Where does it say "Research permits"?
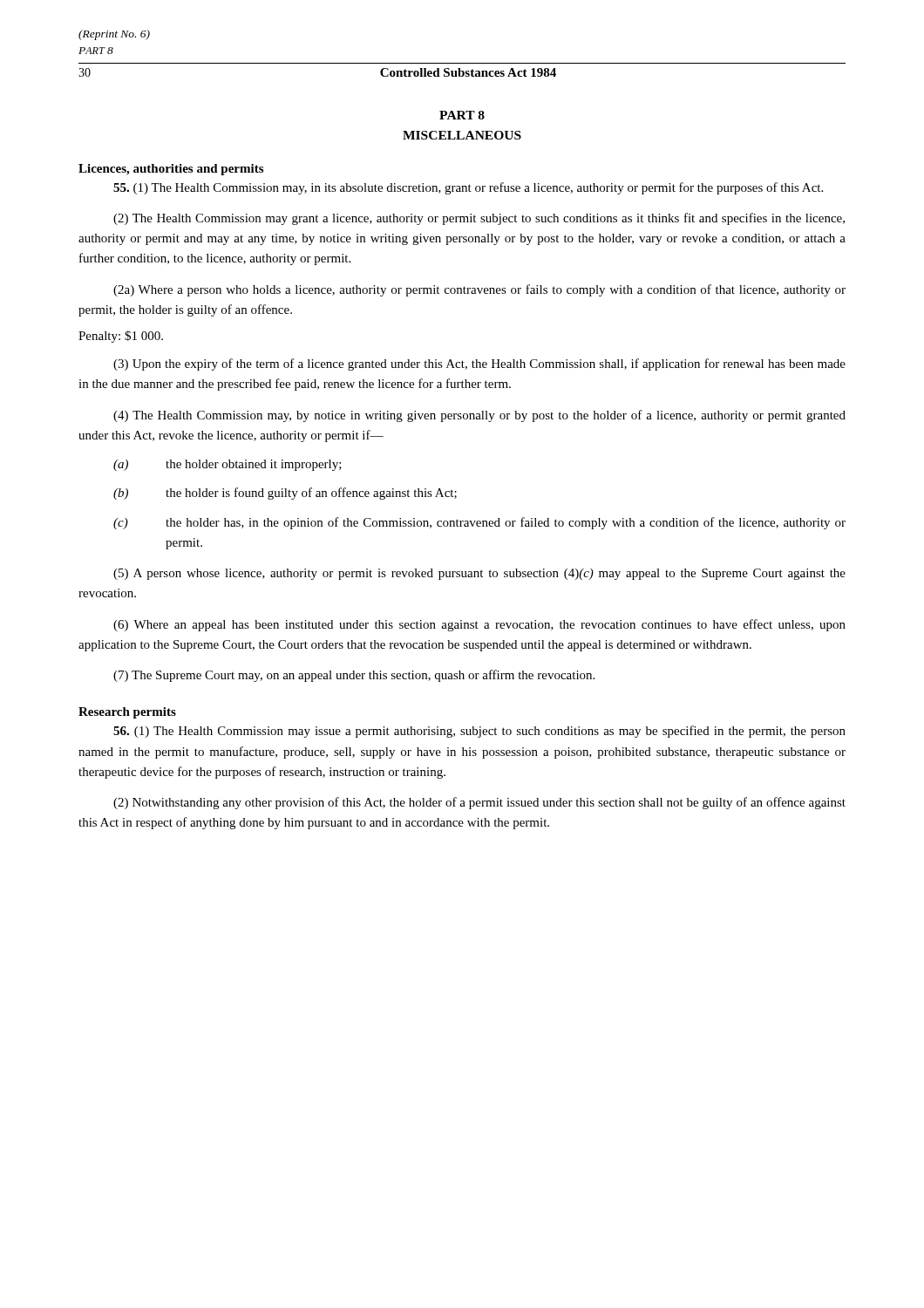This screenshot has width=924, height=1308. pyautogui.click(x=127, y=712)
